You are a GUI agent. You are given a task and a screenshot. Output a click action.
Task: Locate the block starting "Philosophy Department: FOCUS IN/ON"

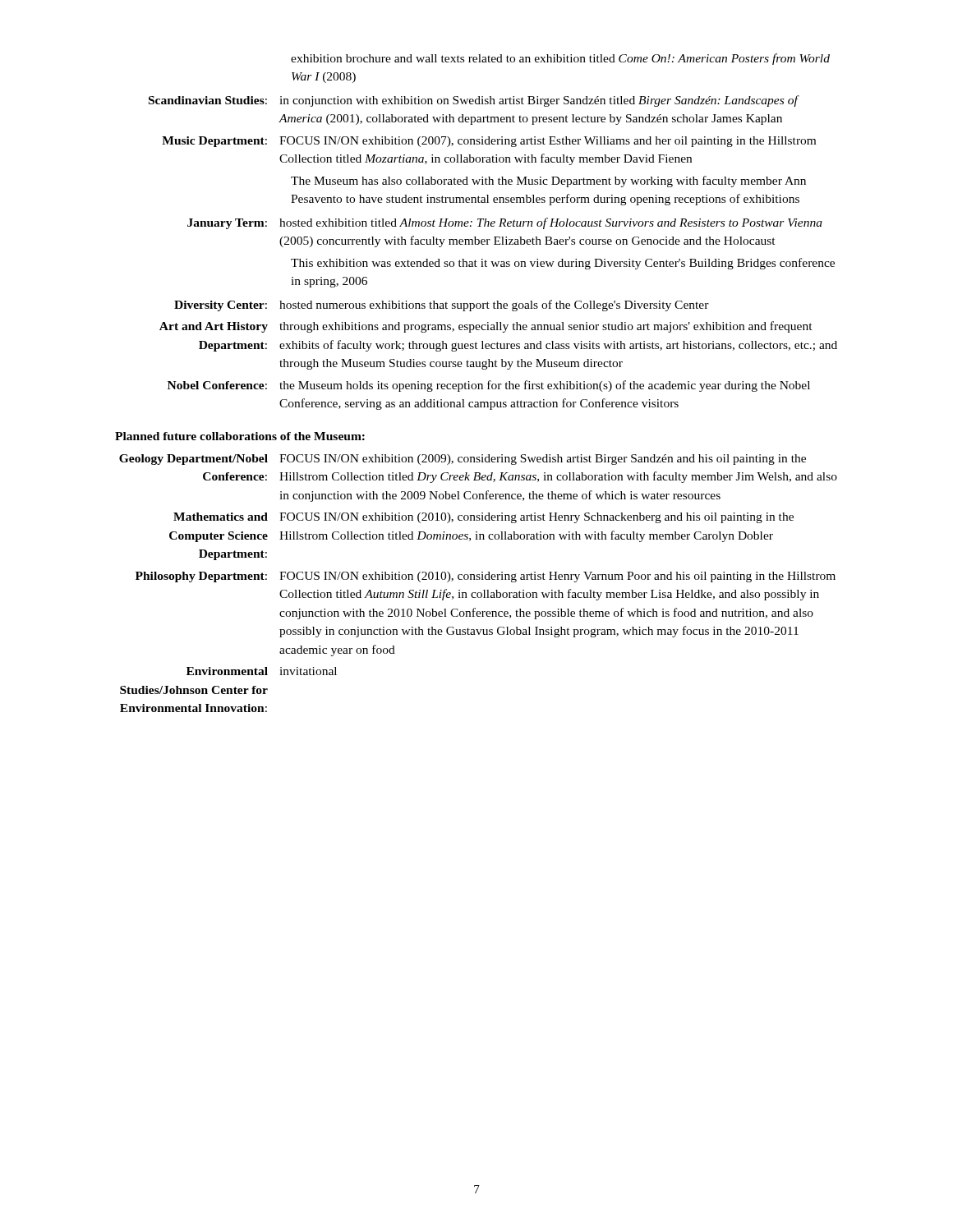coord(476,613)
